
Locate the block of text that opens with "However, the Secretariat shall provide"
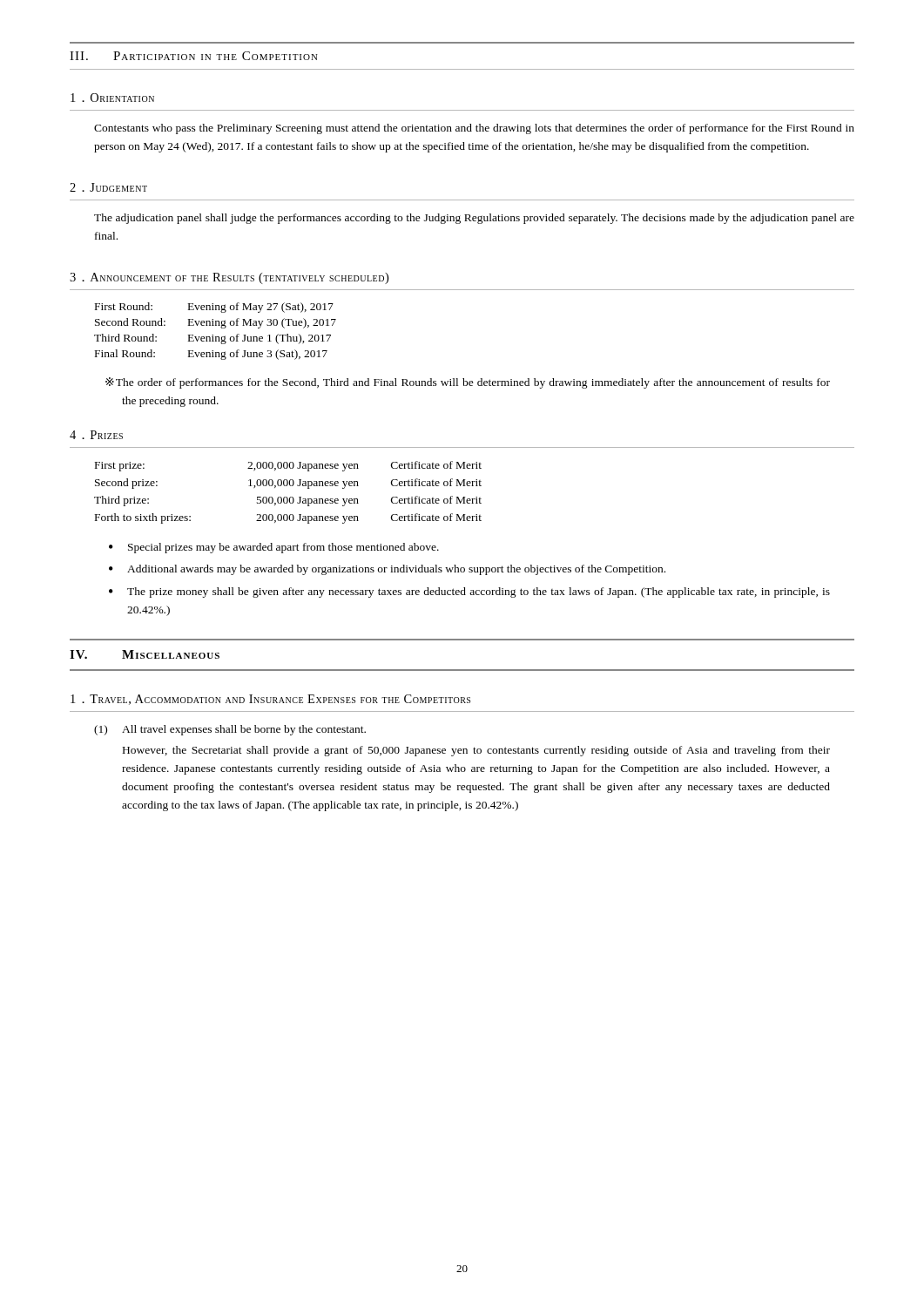point(476,778)
